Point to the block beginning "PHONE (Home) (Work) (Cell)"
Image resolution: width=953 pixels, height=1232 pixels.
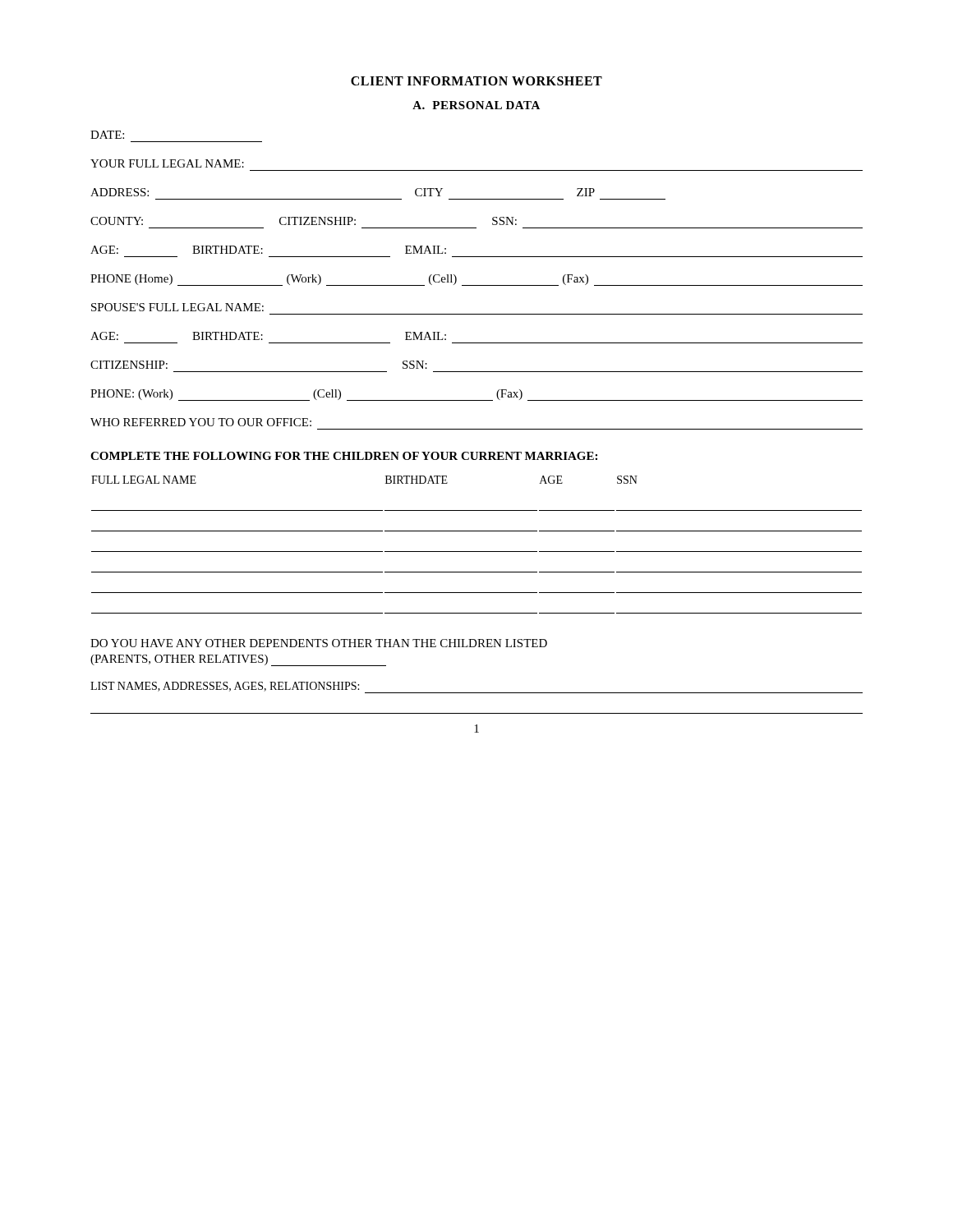coord(476,278)
